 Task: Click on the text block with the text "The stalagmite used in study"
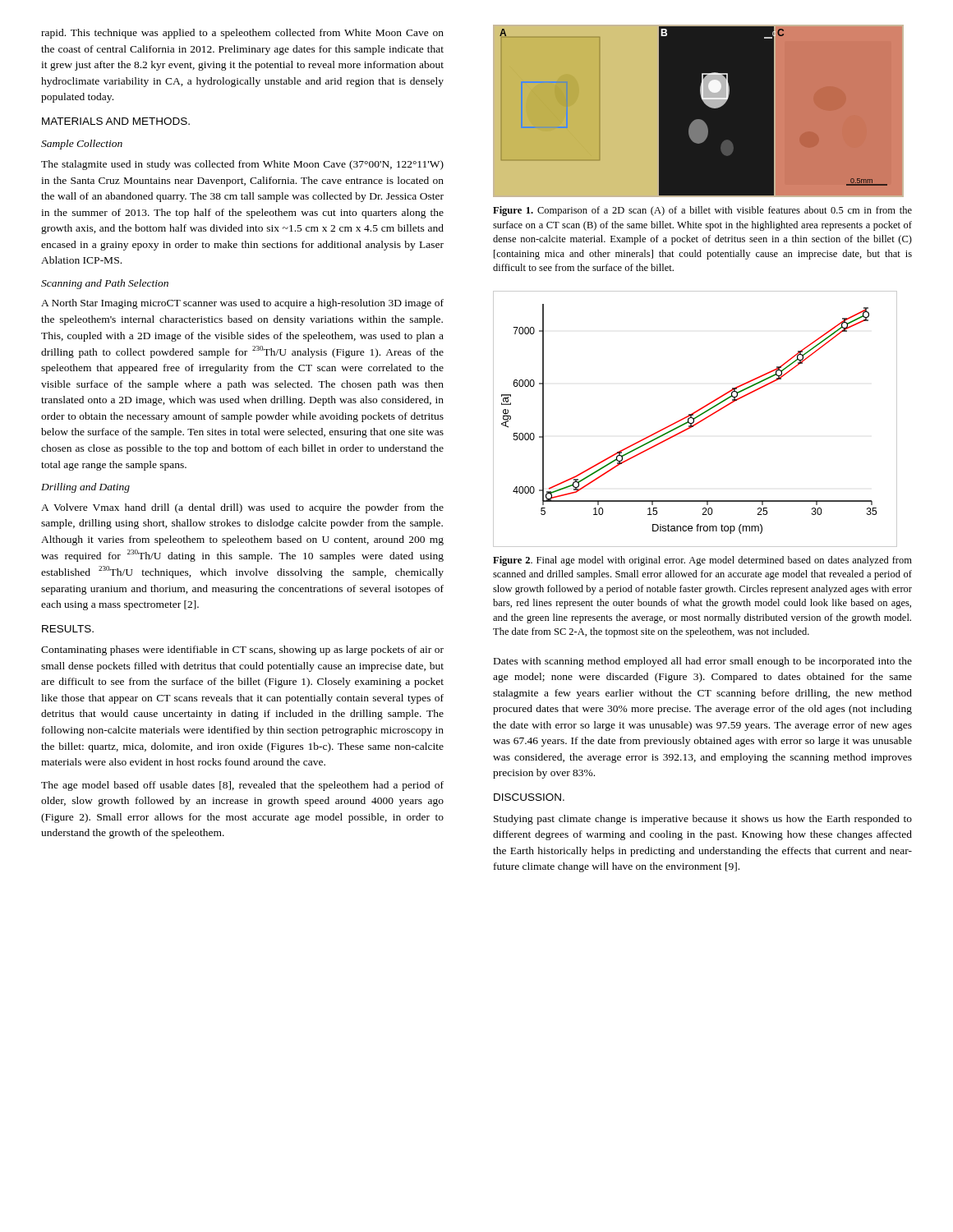[242, 212]
